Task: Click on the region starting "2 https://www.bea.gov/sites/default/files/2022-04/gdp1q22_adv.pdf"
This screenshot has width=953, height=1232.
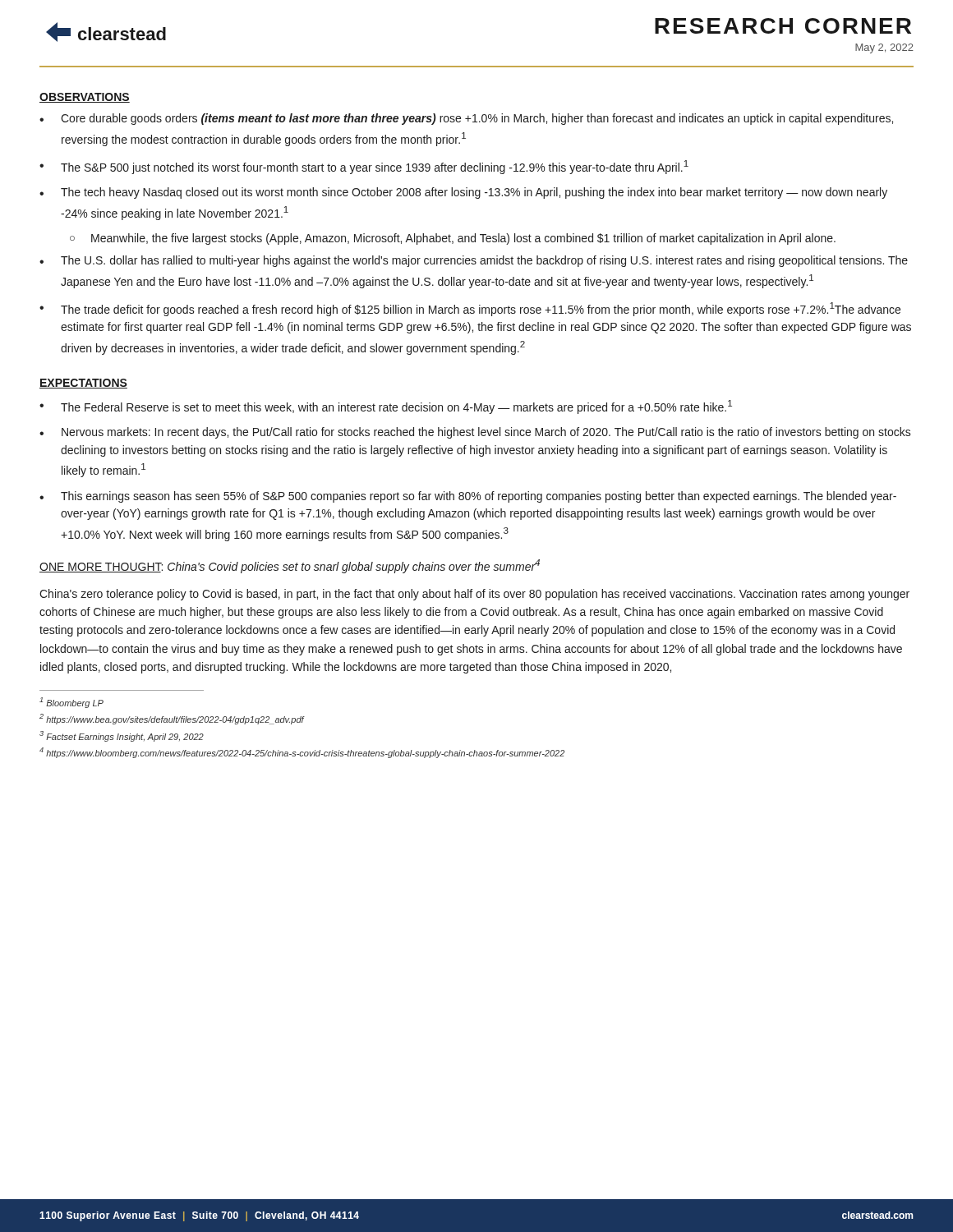Action: (x=172, y=719)
